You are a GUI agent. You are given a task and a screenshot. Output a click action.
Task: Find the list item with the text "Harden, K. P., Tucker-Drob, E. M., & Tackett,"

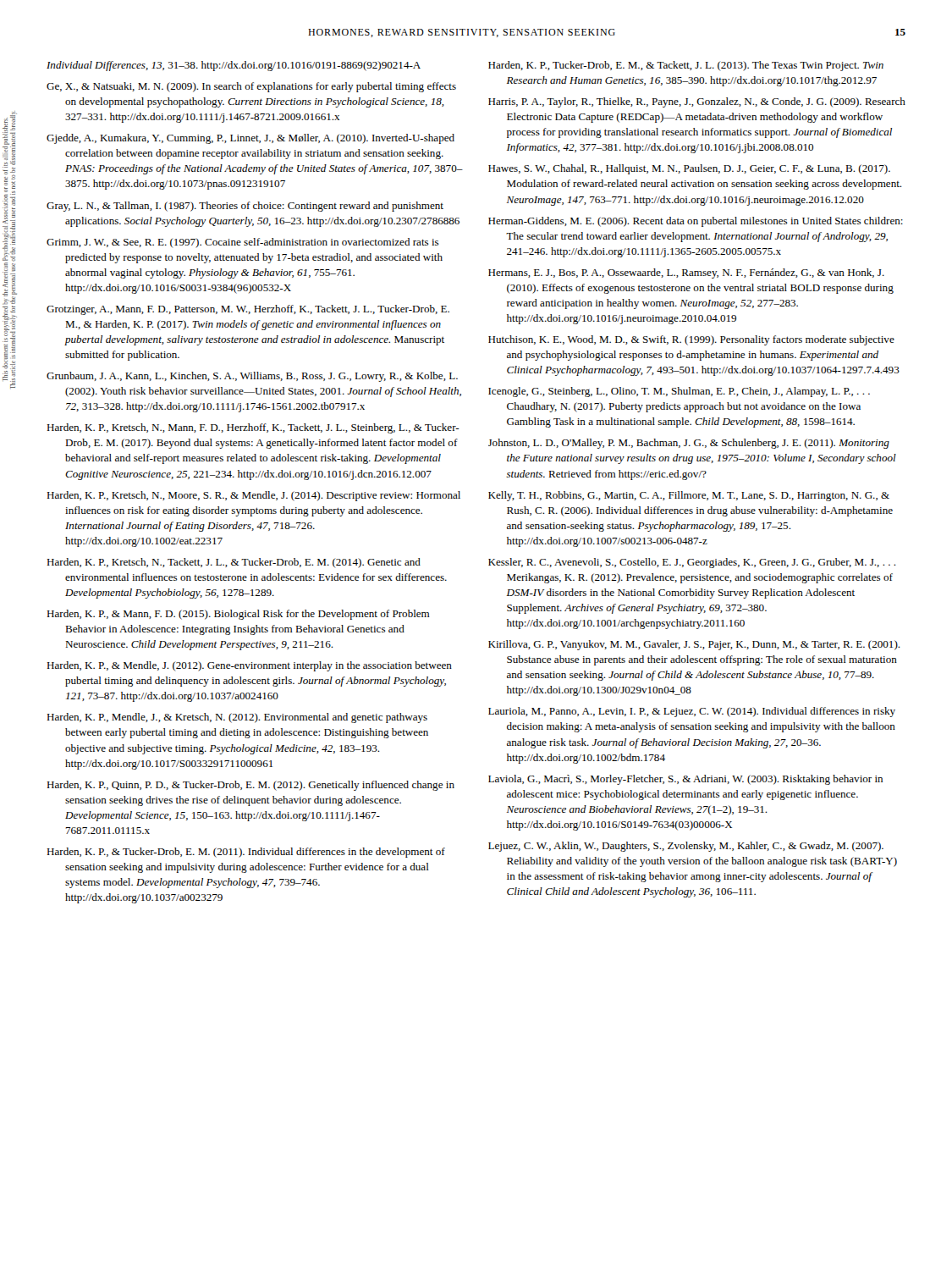686,72
